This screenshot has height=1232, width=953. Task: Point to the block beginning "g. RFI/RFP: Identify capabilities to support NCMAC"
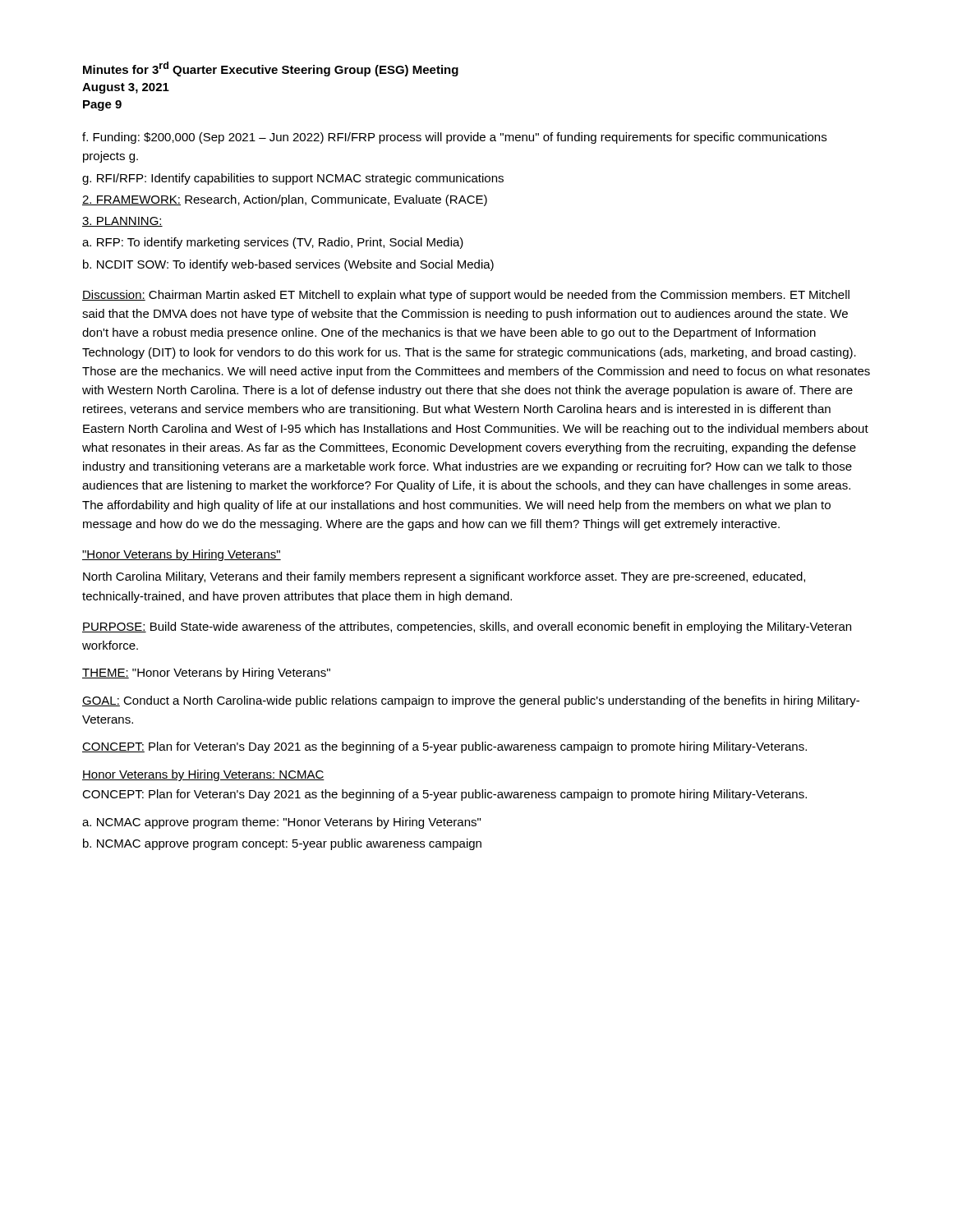point(293,177)
